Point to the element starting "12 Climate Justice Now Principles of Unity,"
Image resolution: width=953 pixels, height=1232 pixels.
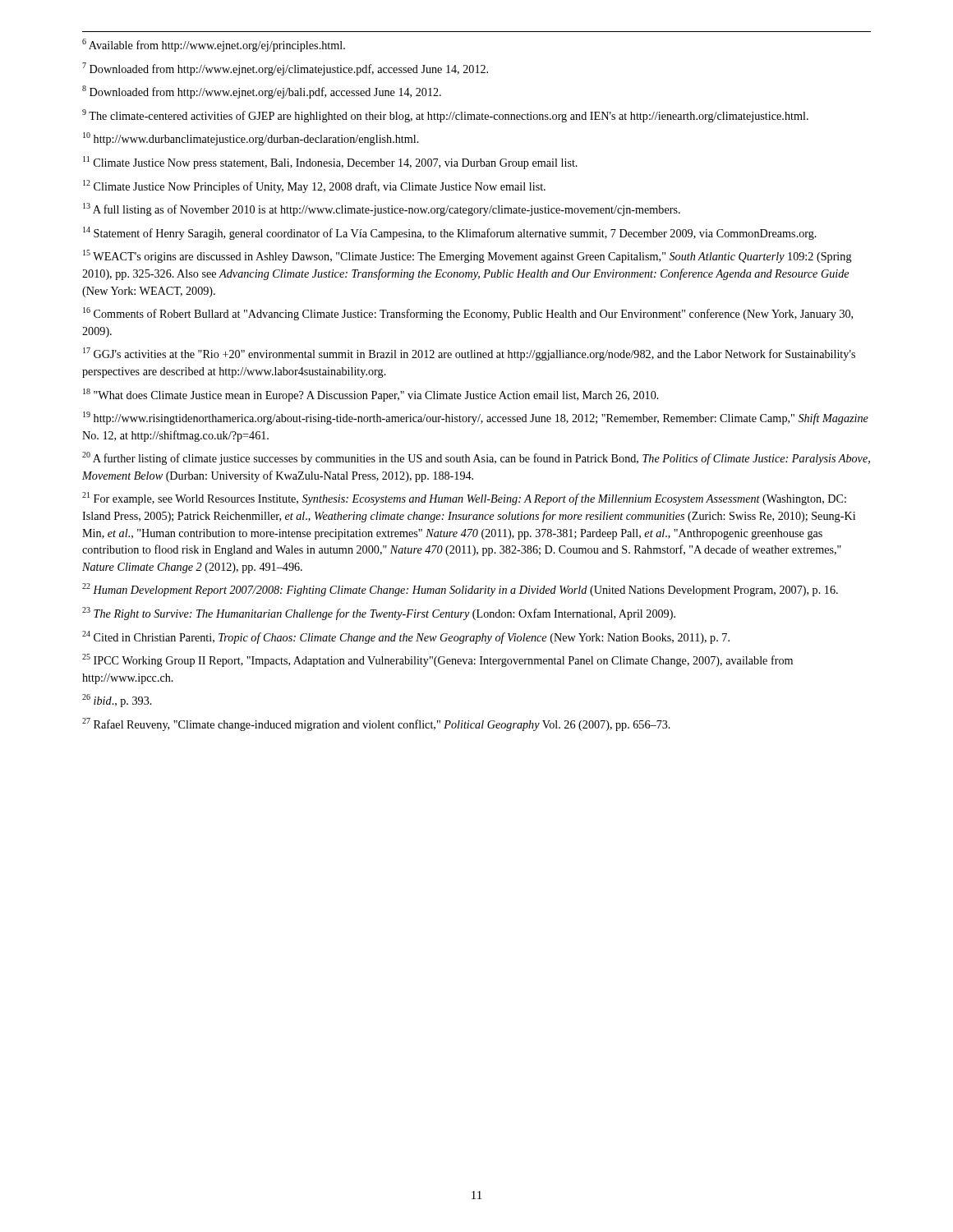(x=314, y=185)
